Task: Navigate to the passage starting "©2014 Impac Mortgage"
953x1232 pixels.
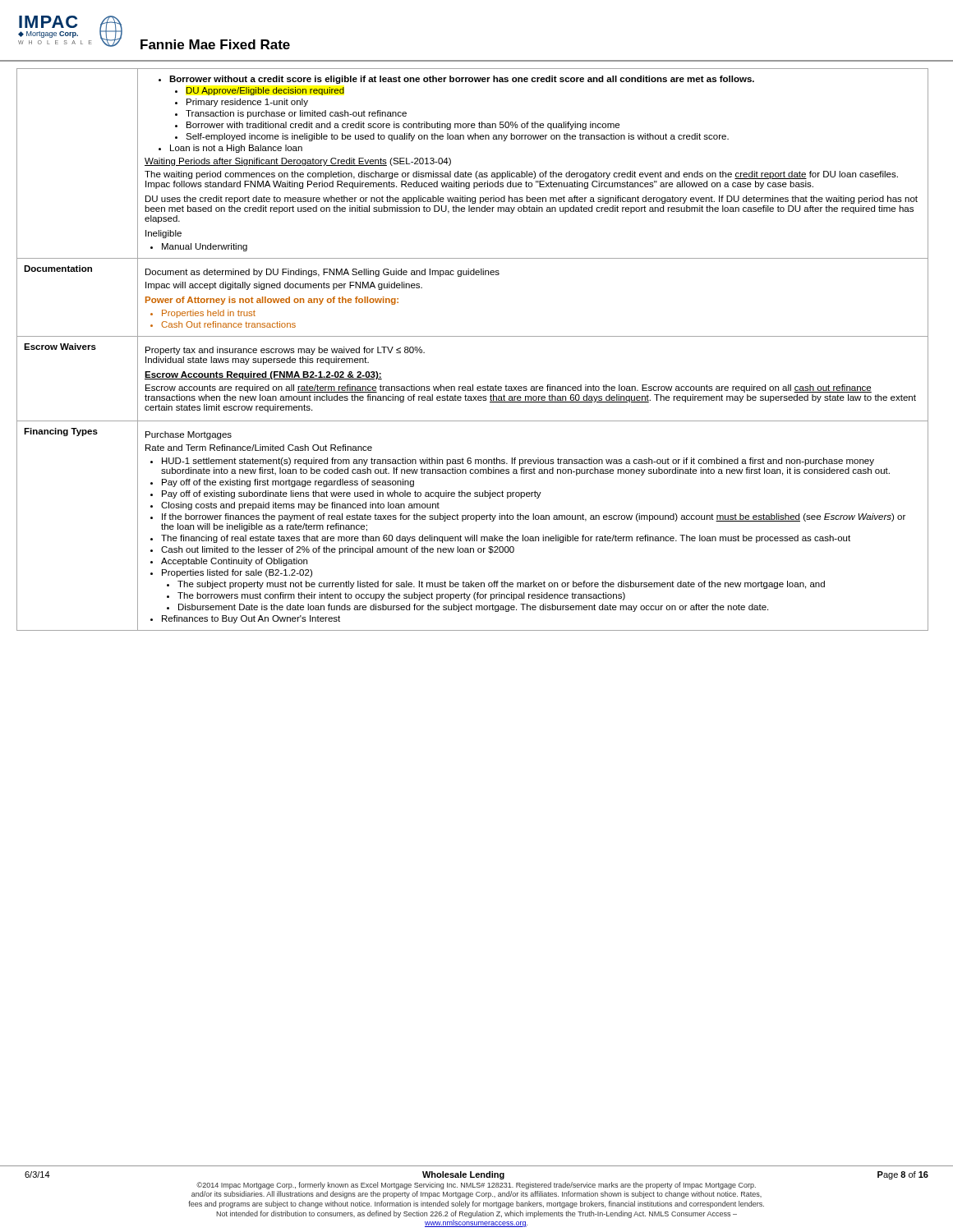Action: coord(476,1204)
